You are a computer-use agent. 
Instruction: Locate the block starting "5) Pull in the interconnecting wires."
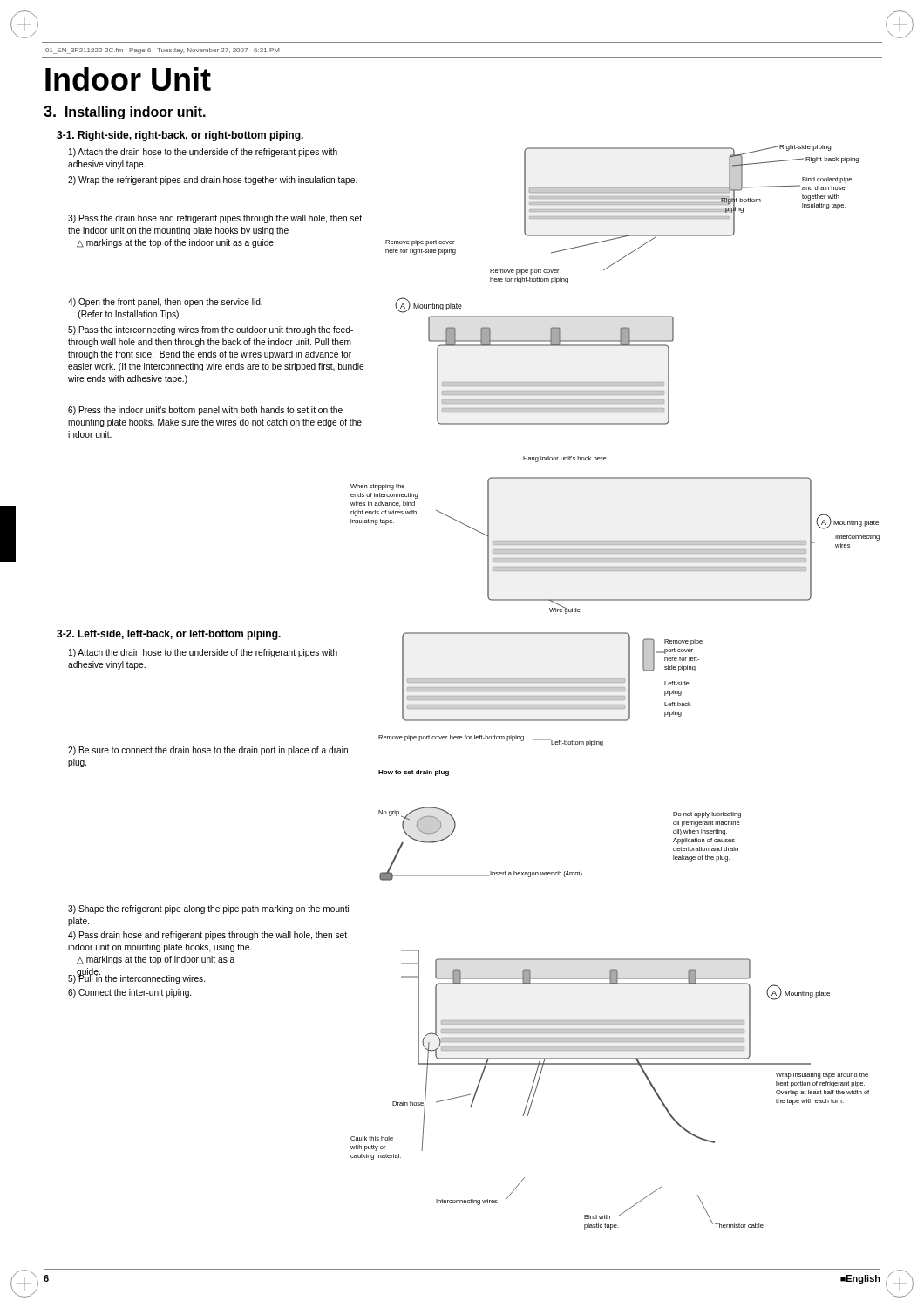137,979
